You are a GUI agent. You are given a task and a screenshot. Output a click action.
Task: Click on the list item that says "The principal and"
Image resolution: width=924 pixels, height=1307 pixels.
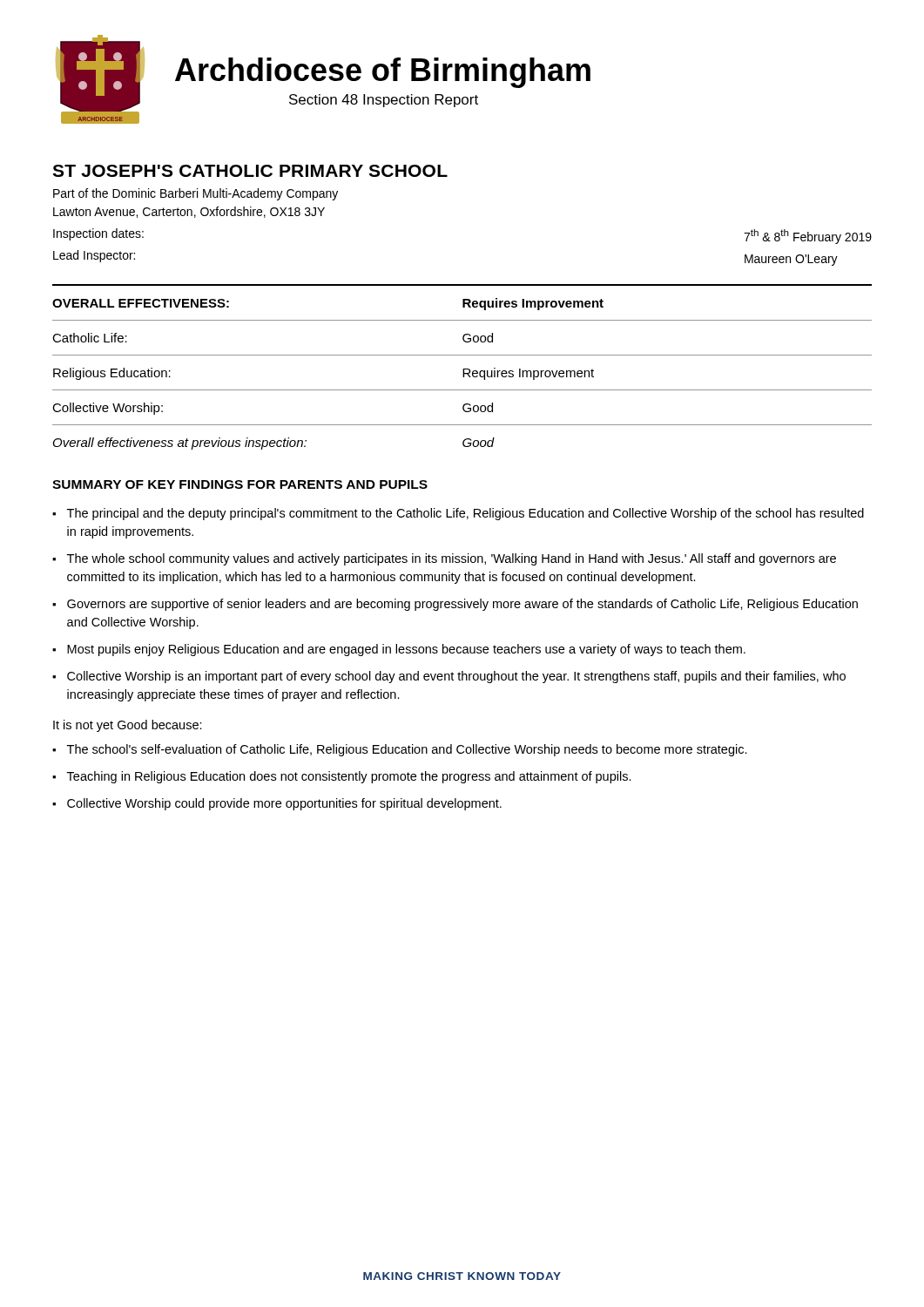(x=465, y=522)
